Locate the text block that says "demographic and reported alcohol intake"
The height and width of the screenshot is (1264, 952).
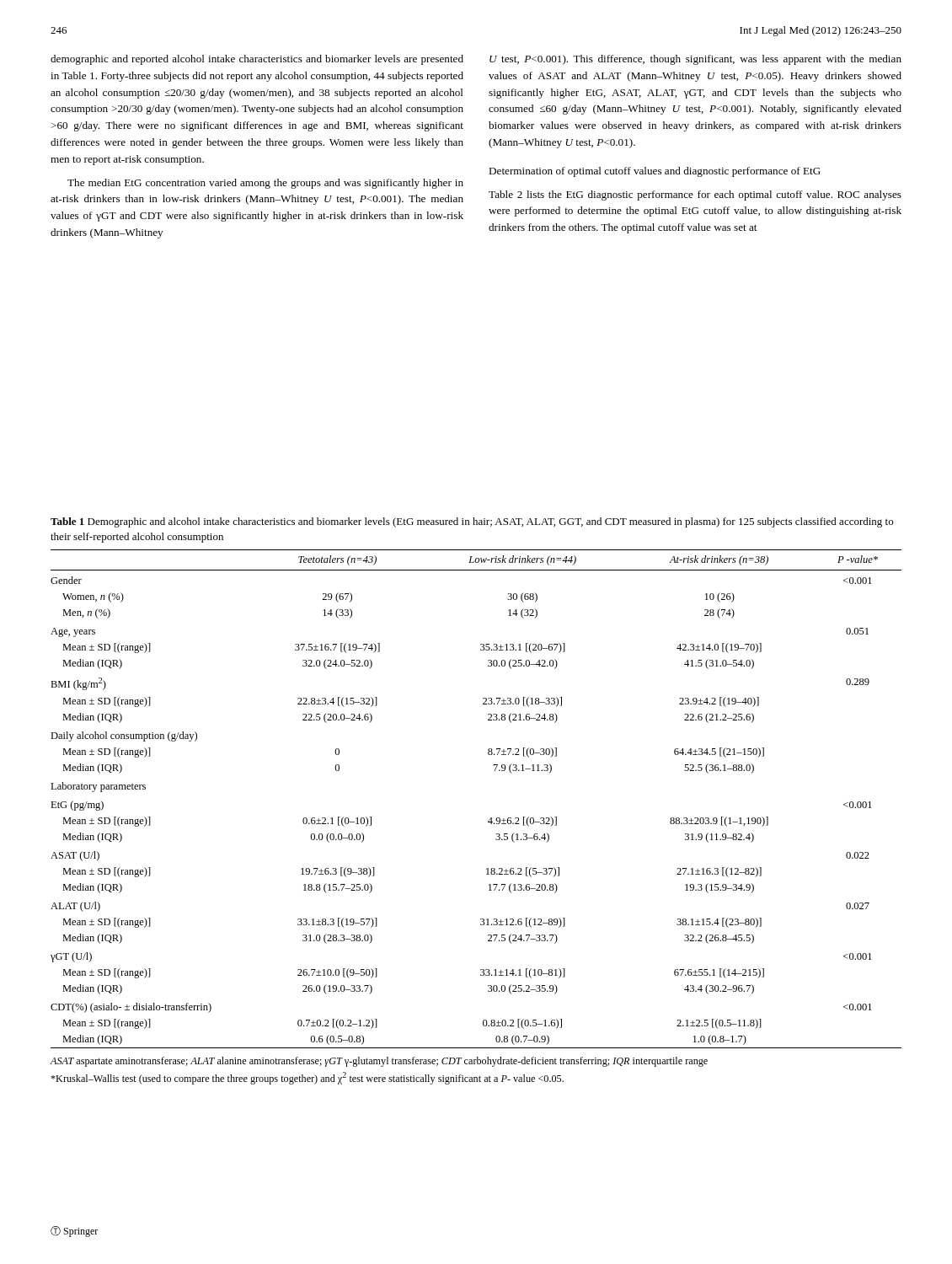tap(257, 146)
